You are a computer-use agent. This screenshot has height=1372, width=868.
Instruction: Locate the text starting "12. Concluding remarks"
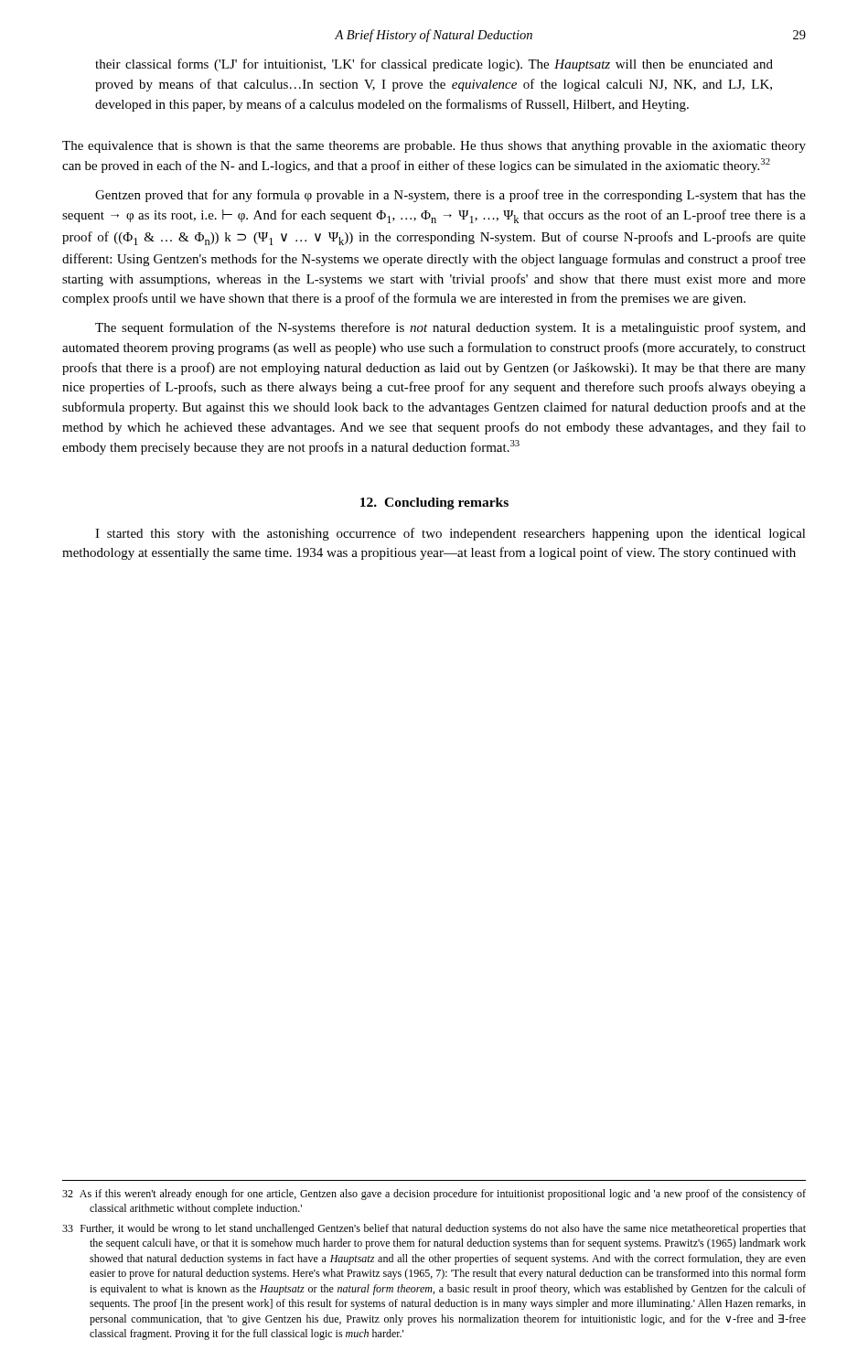(434, 502)
